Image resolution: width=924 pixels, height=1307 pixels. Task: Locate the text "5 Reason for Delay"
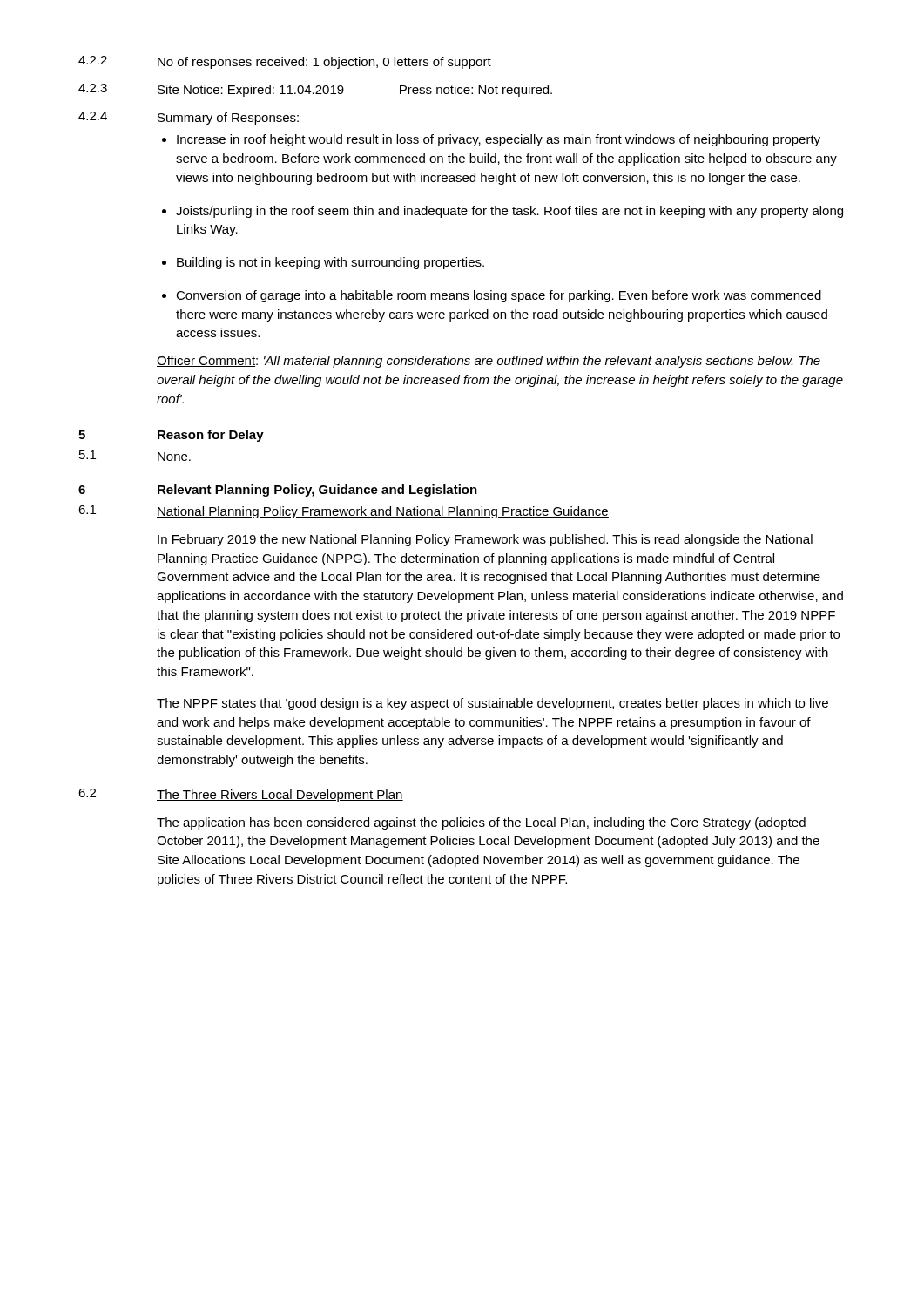coord(171,435)
